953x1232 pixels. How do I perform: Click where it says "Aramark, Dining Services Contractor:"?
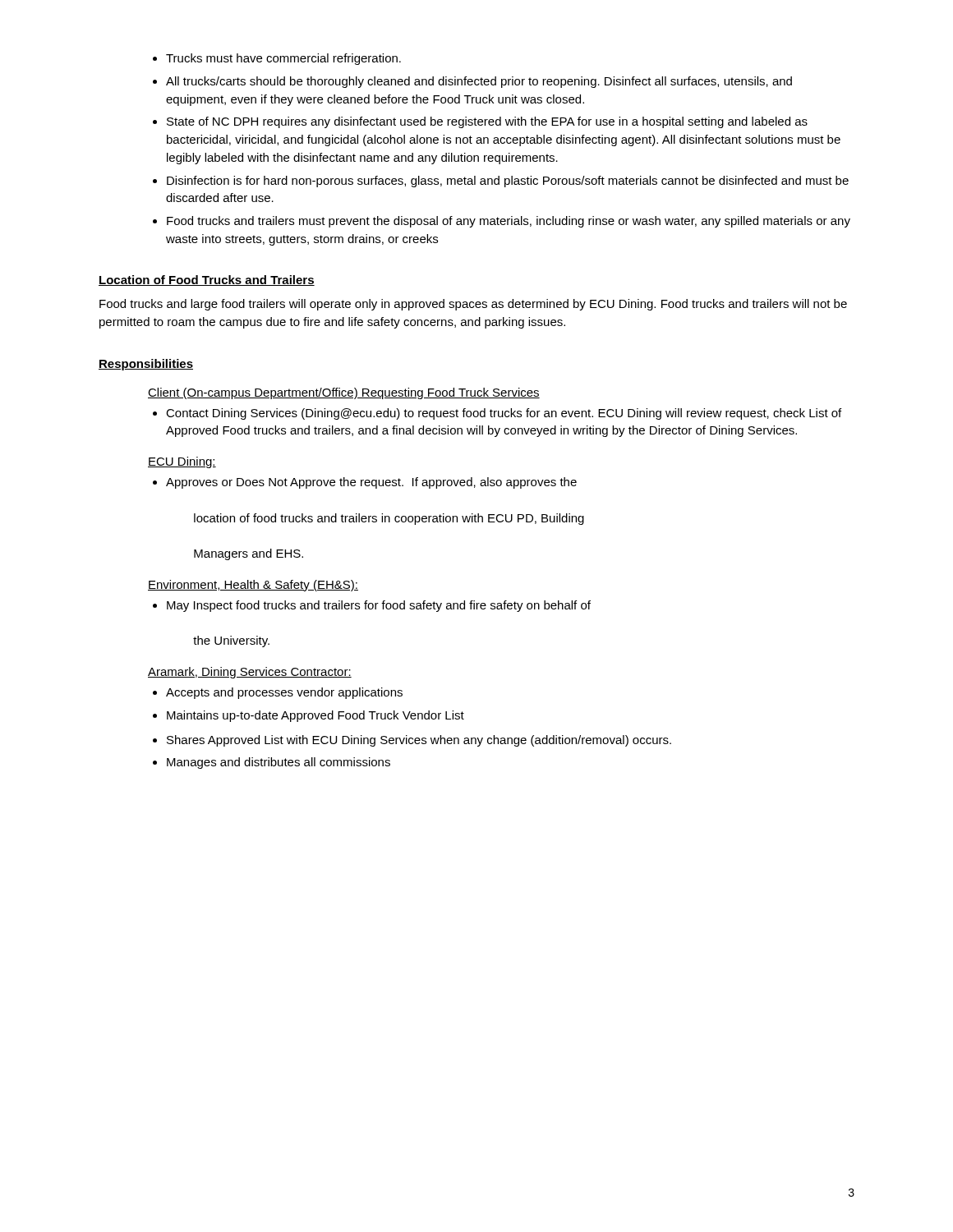[x=250, y=671]
